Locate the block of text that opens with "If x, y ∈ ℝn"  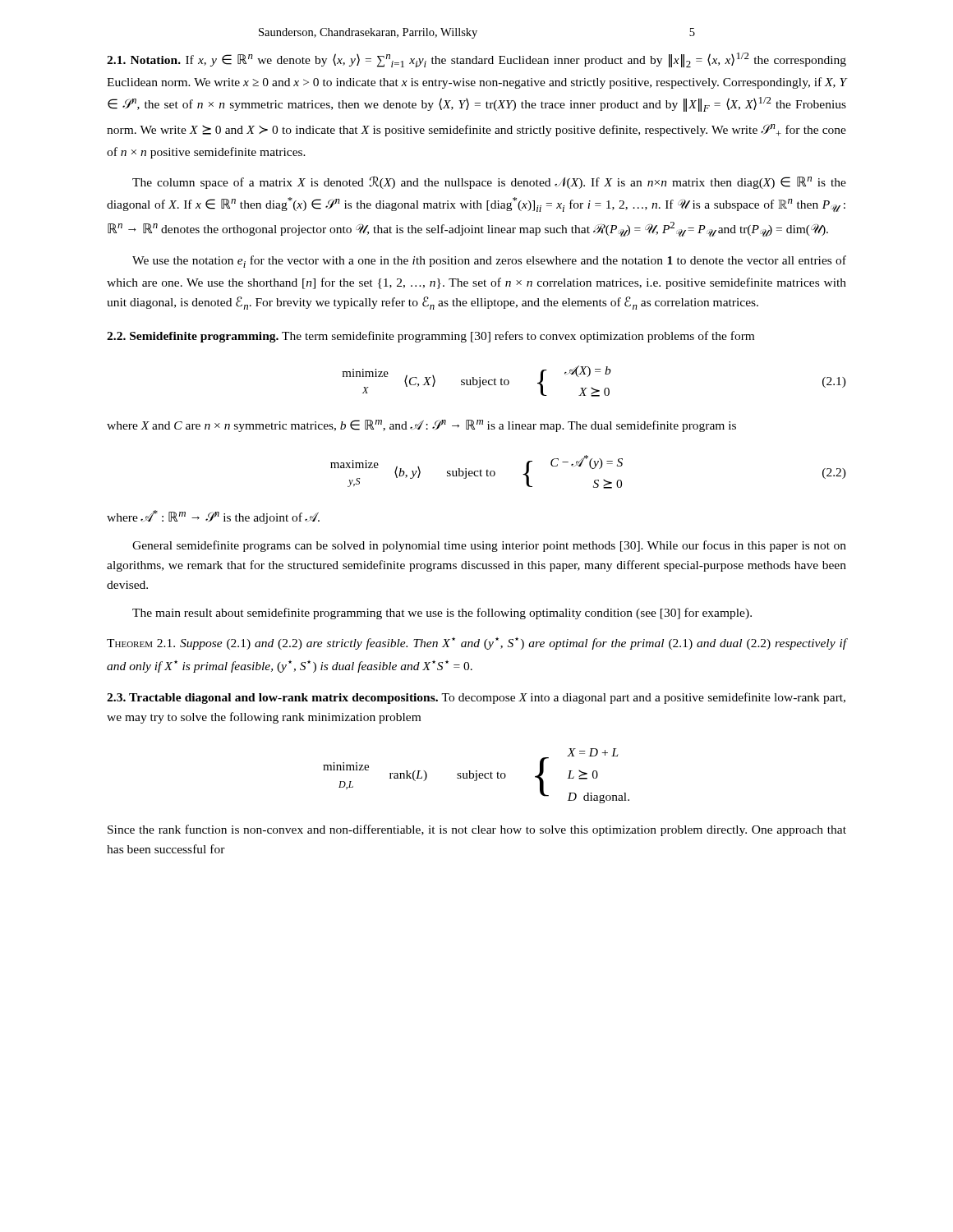(x=477, y=106)
